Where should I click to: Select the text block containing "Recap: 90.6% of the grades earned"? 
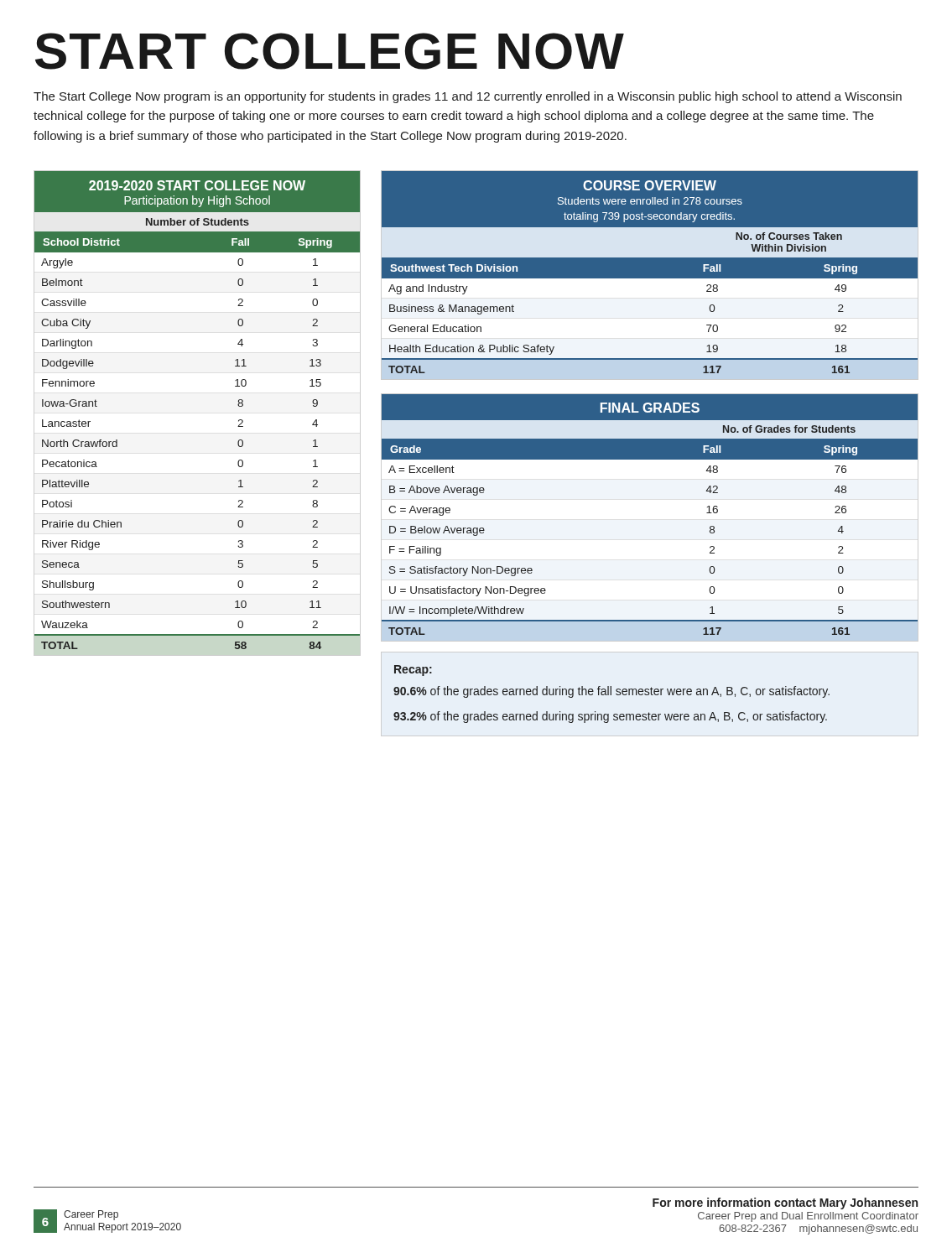point(650,693)
